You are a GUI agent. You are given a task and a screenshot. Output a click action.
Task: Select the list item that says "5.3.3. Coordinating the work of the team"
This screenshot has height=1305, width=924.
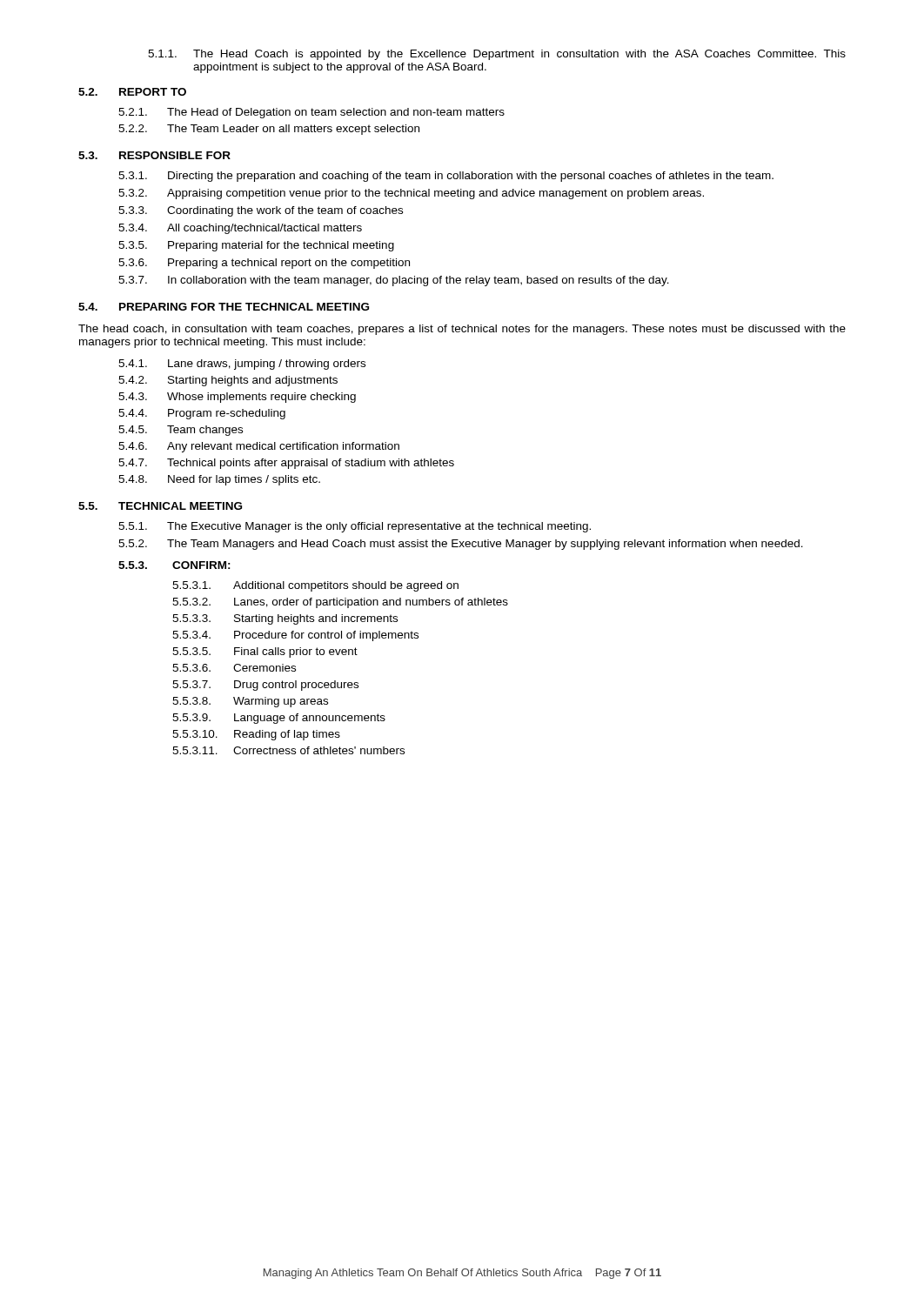(261, 210)
